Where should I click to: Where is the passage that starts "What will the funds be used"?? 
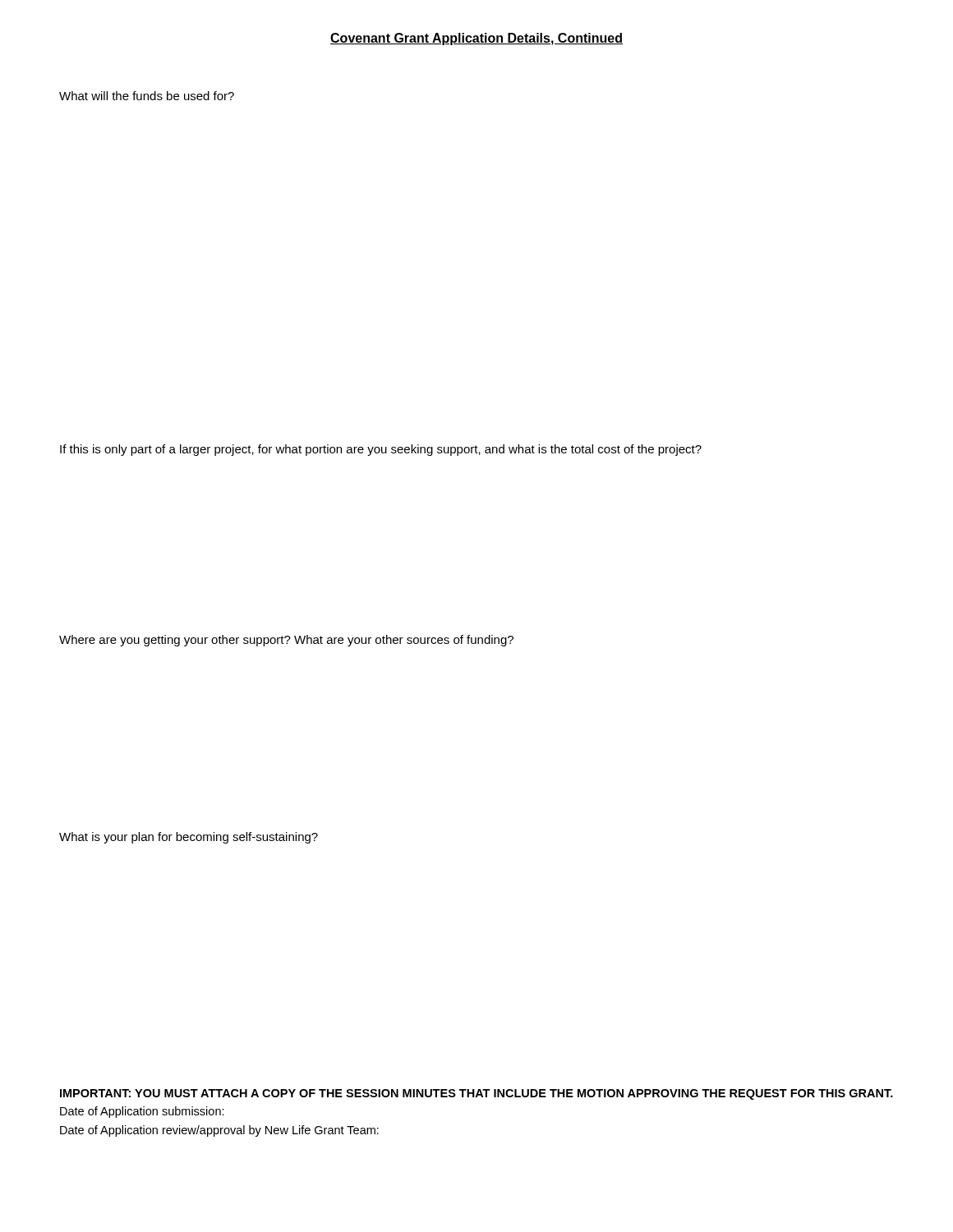[147, 96]
